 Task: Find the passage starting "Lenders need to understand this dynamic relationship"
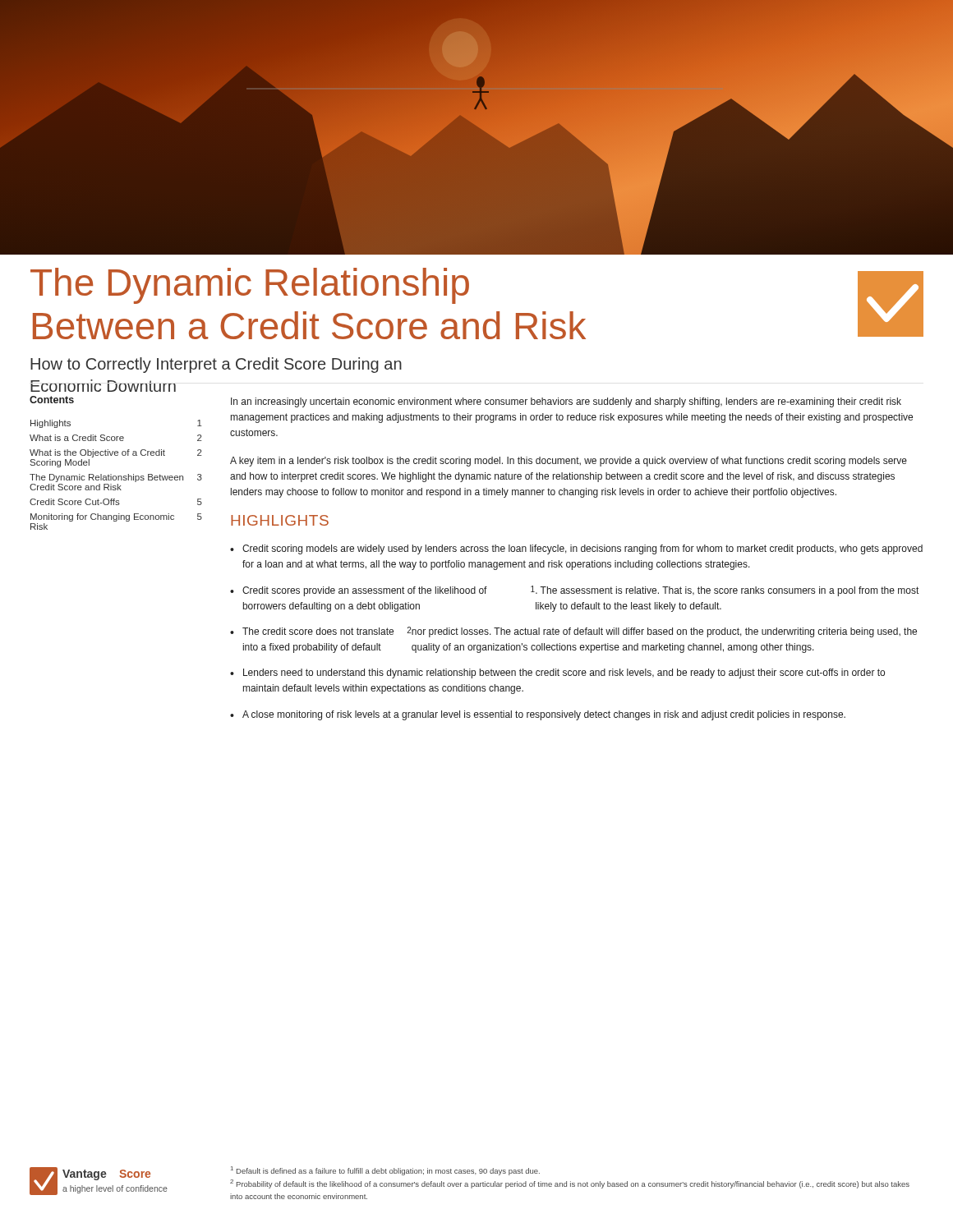coord(564,681)
